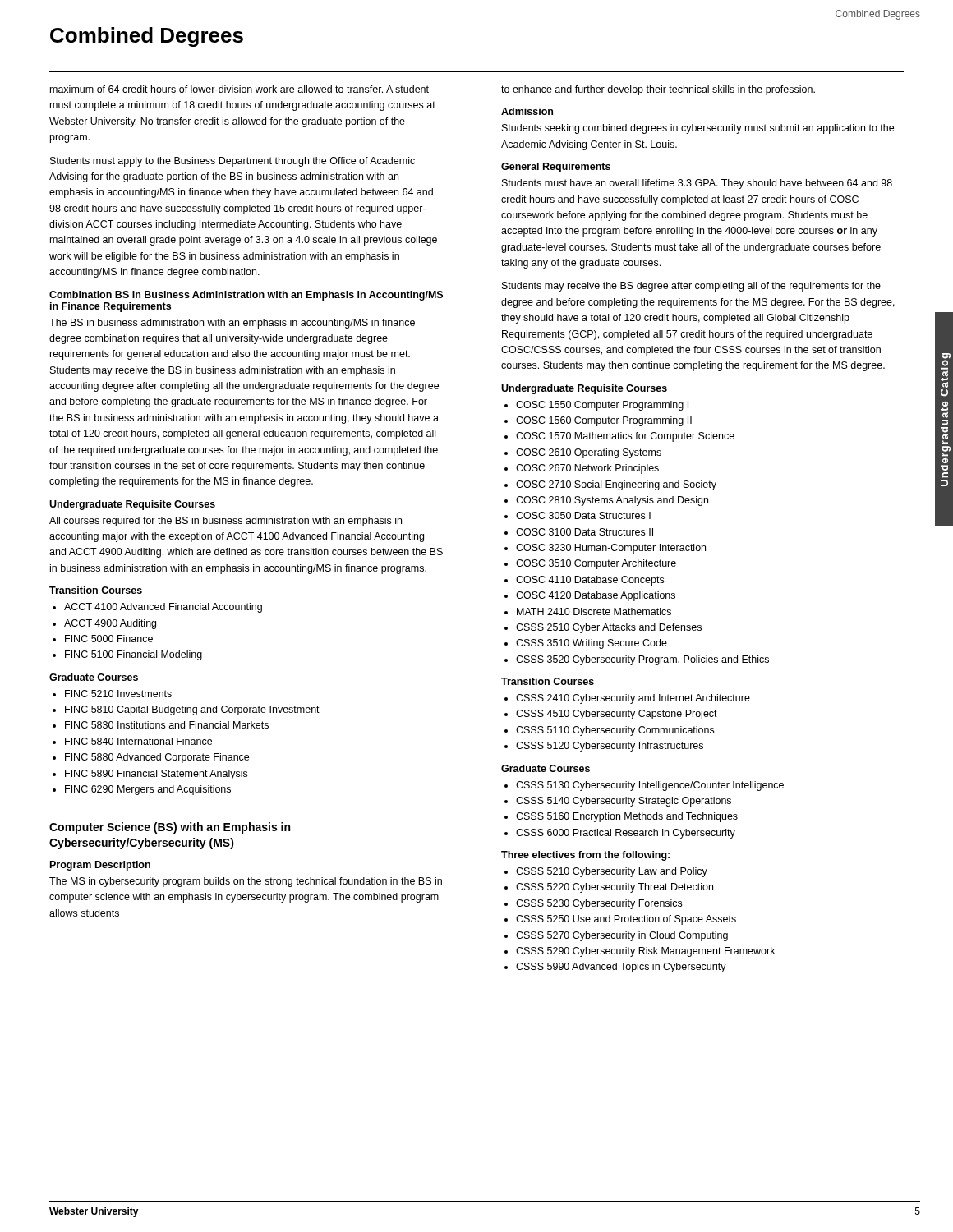Find the list item with the text "CSSS 5270 Cybersecurity in Cloud Computing"
Viewport: 953px width, 1232px height.
pos(622,935)
